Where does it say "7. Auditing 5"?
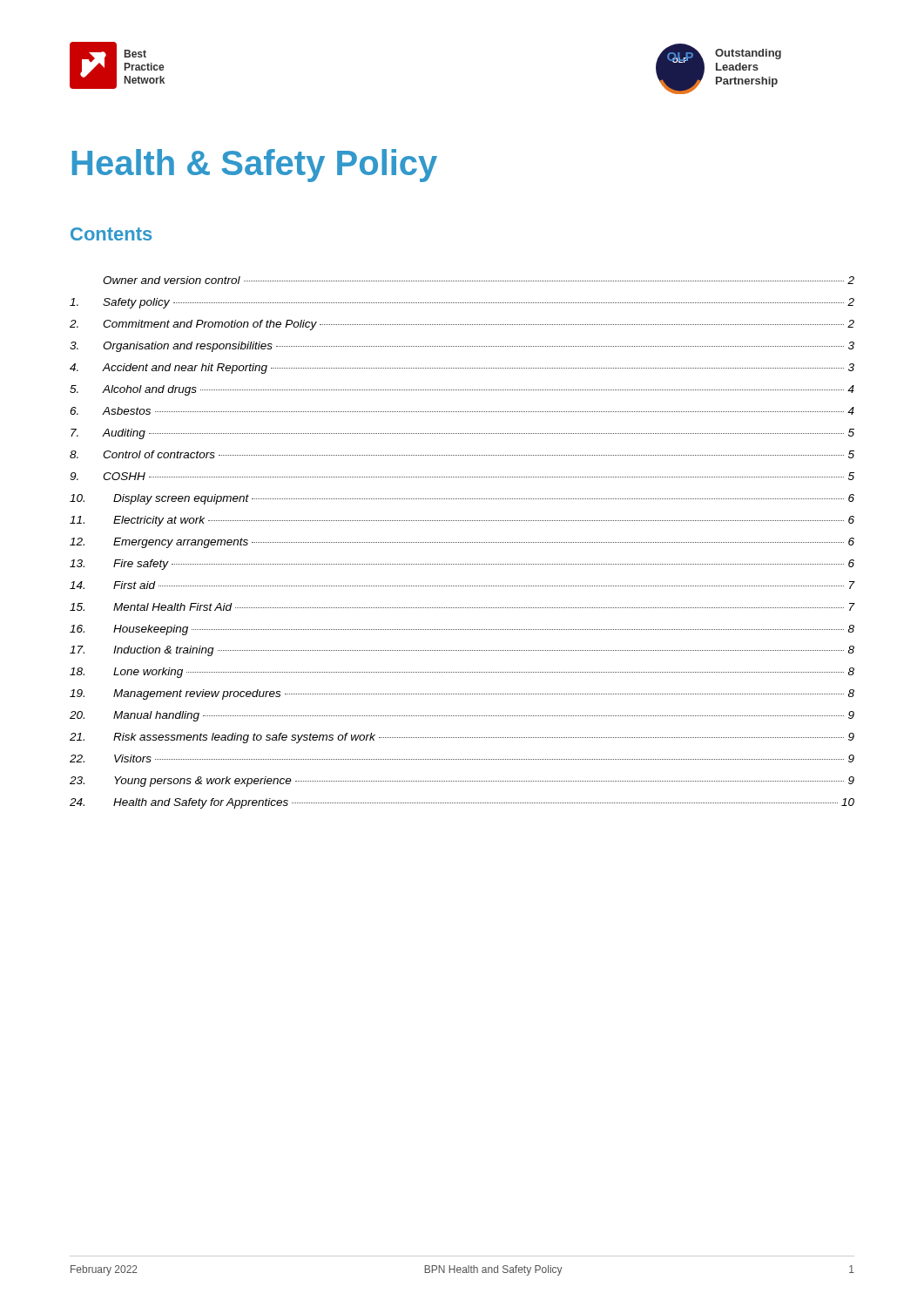 (462, 433)
